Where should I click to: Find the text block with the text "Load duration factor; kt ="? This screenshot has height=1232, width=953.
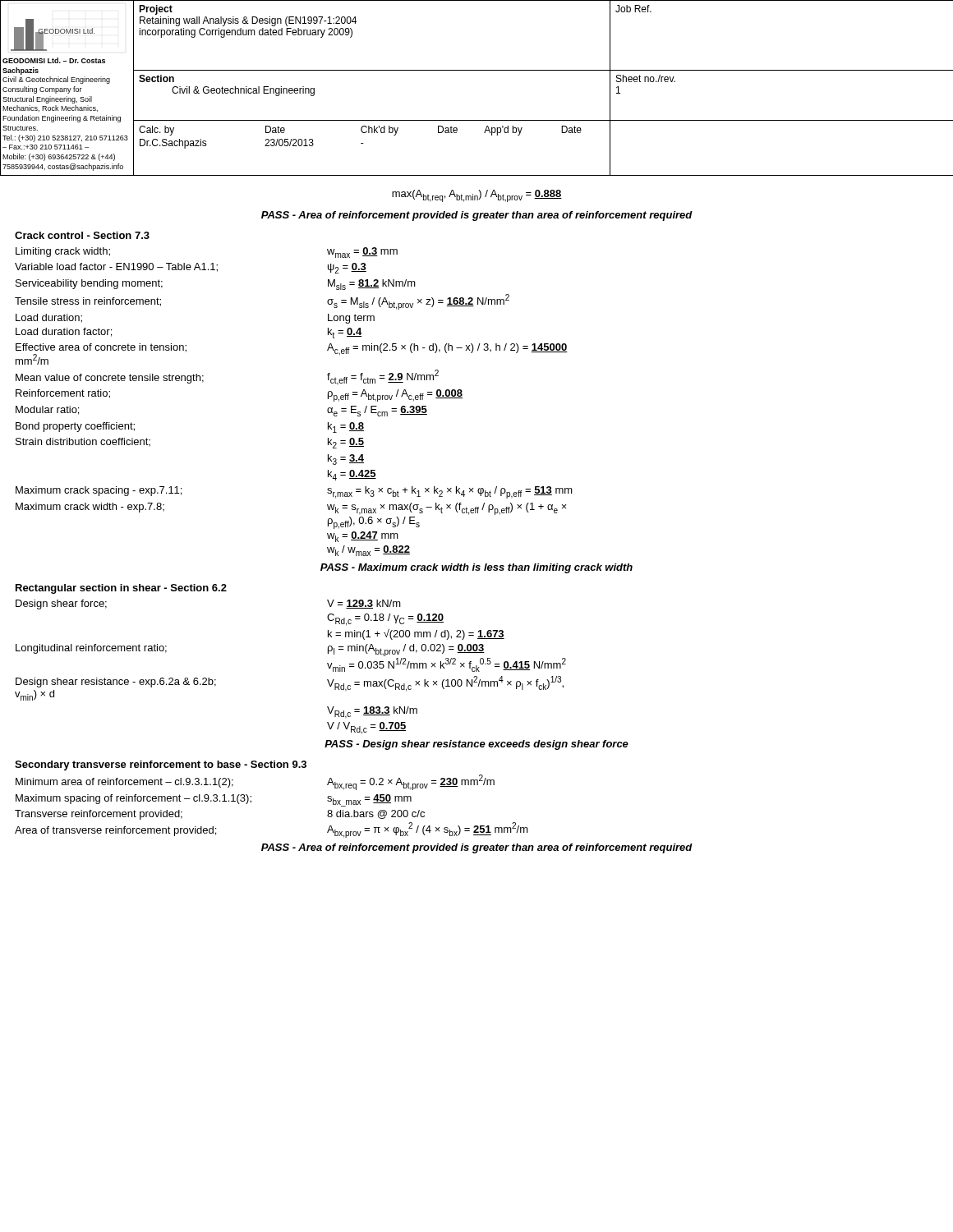(476, 332)
